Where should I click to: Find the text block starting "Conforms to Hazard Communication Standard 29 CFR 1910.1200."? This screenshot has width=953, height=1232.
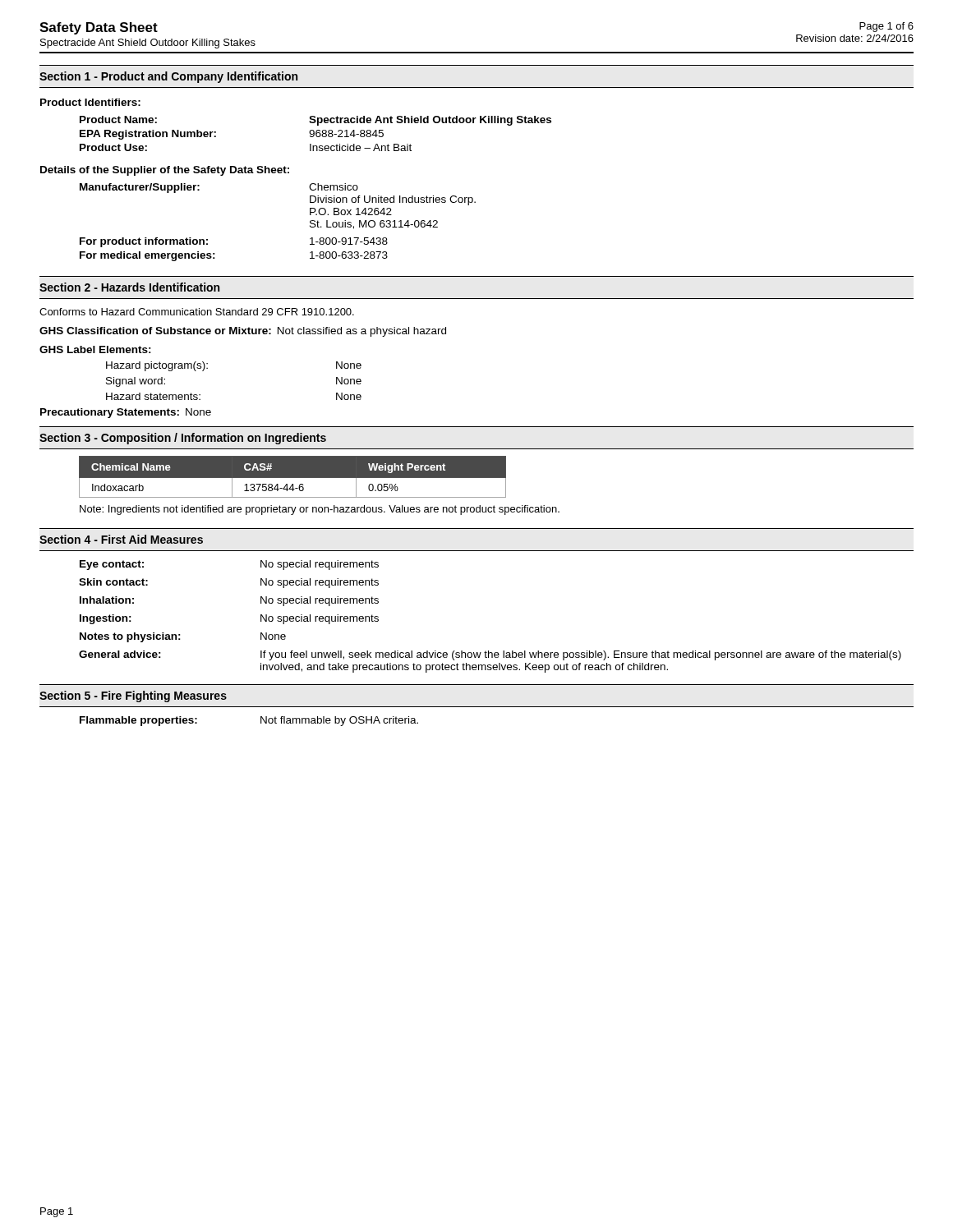pos(197,312)
